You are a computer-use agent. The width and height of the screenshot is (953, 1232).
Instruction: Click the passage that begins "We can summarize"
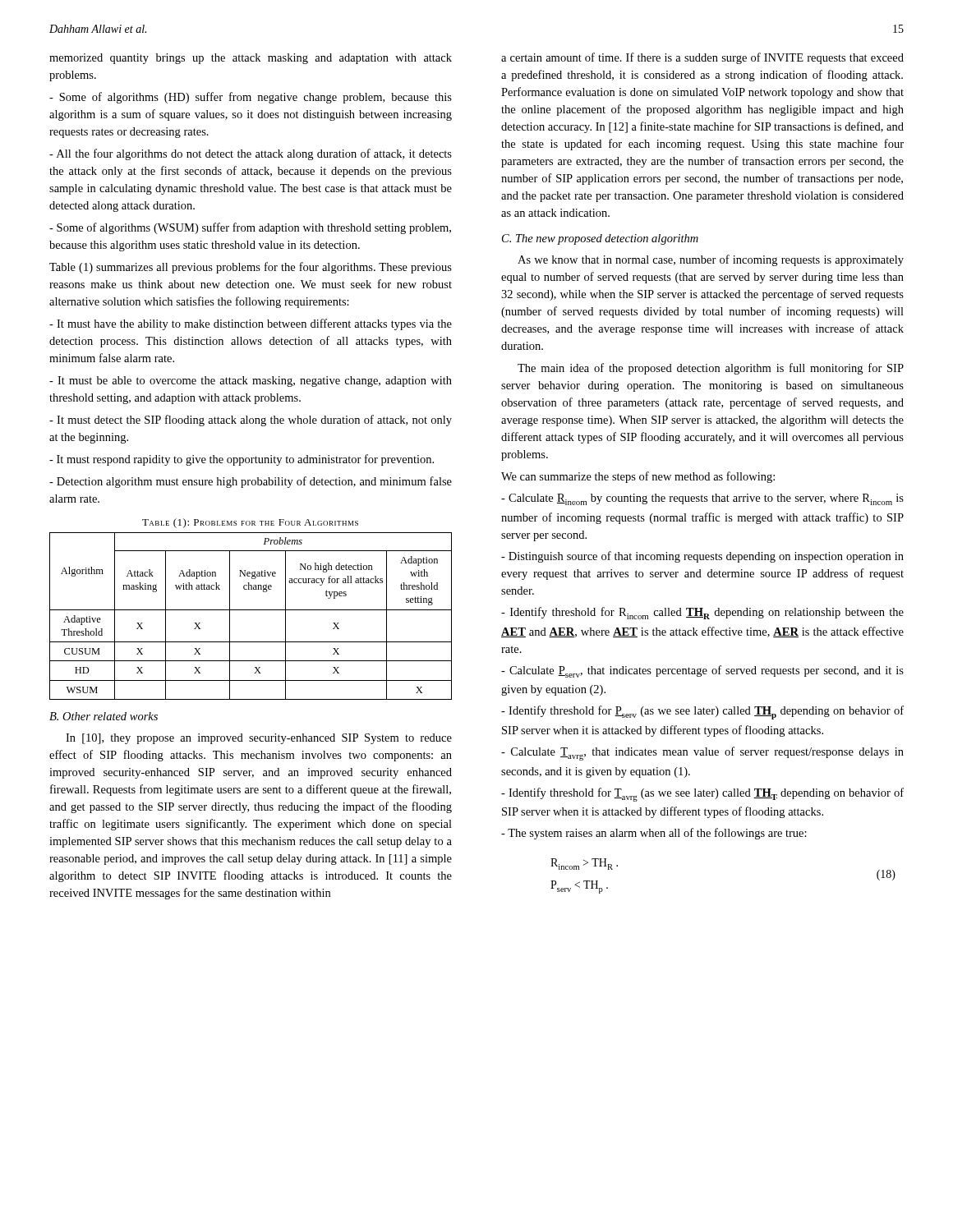pos(702,477)
